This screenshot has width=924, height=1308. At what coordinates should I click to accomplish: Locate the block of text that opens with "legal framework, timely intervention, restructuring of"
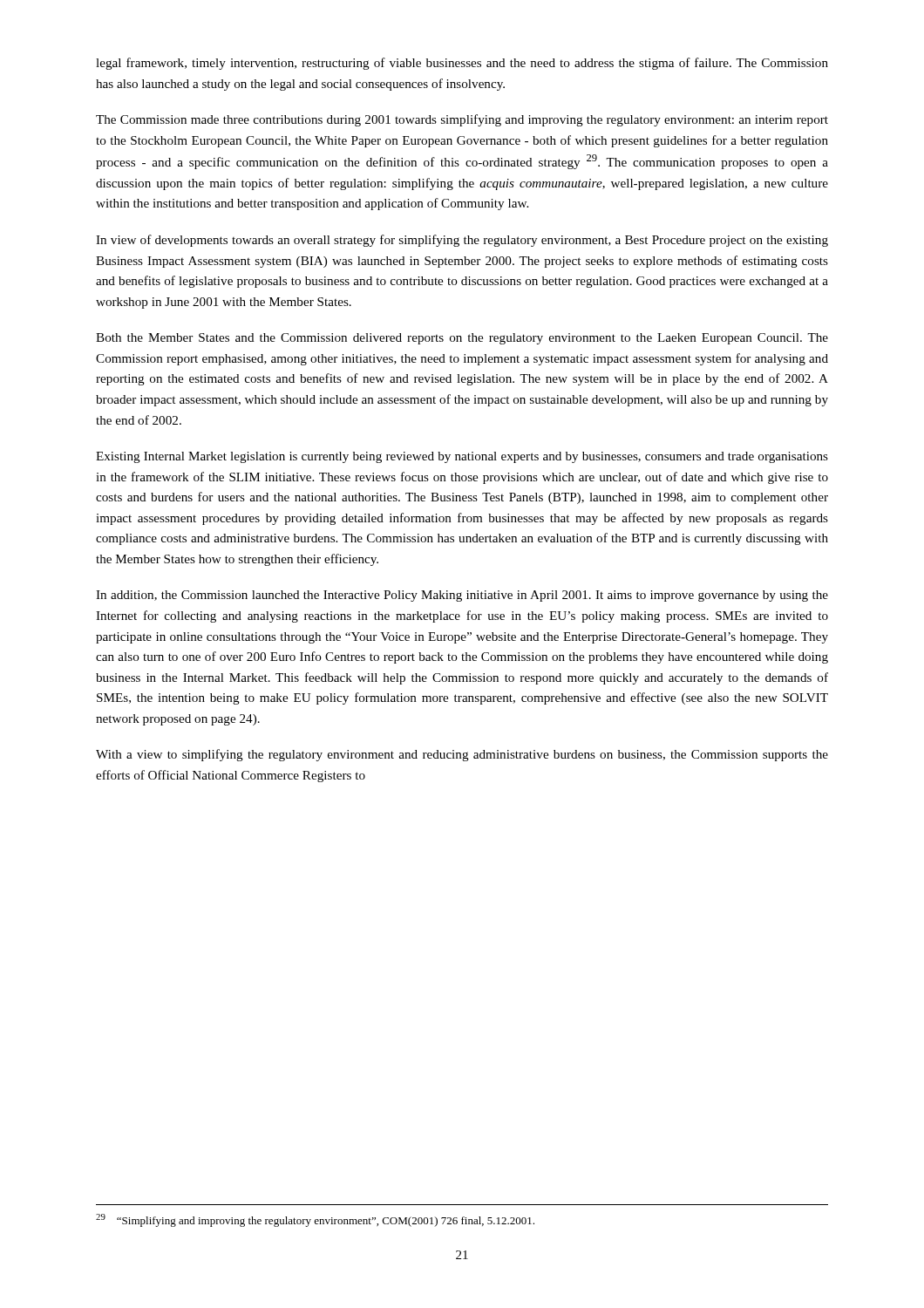click(x=462, y=73)
